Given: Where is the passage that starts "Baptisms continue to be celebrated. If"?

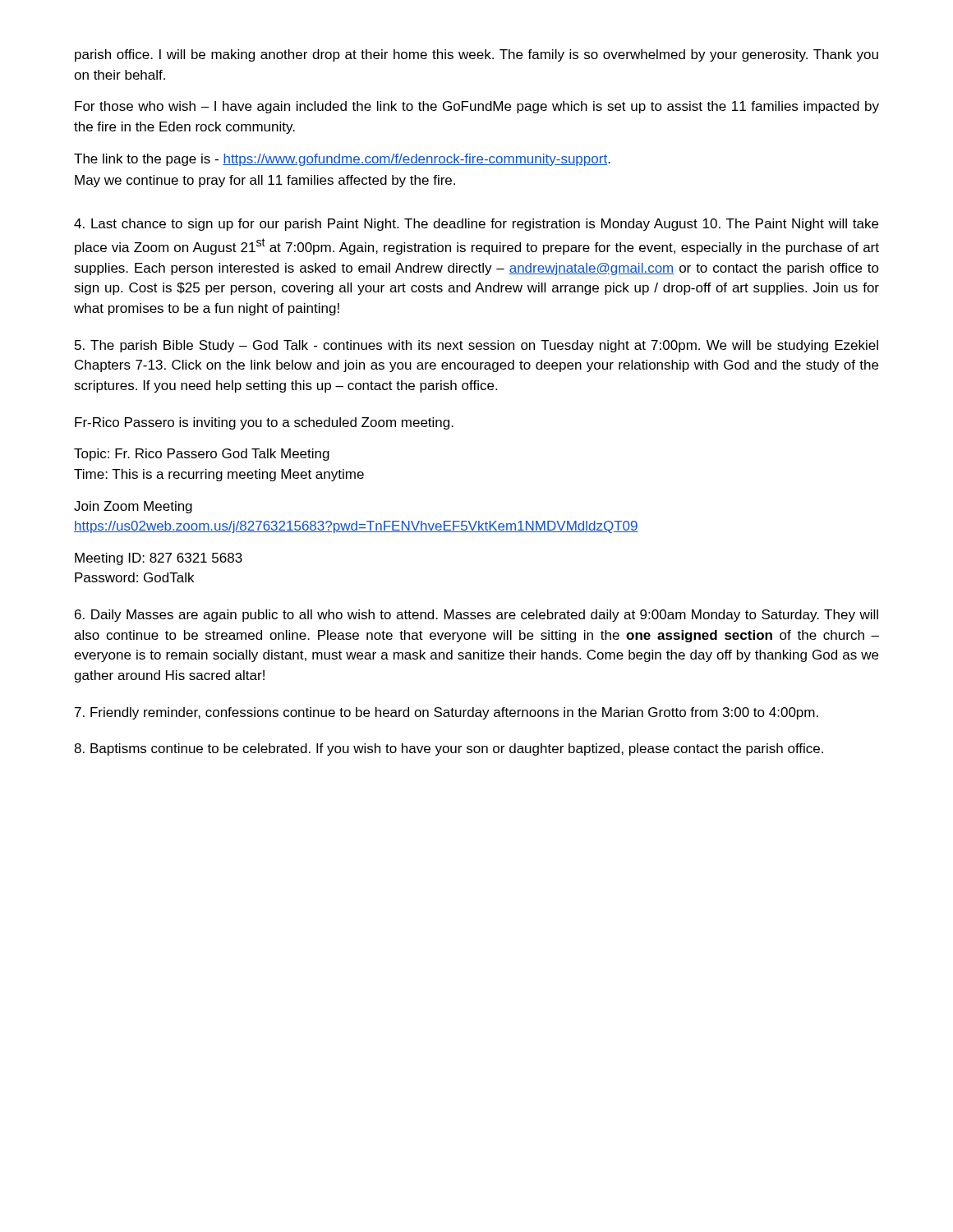Looking at the screenshot, I should [x=449, y=749].
